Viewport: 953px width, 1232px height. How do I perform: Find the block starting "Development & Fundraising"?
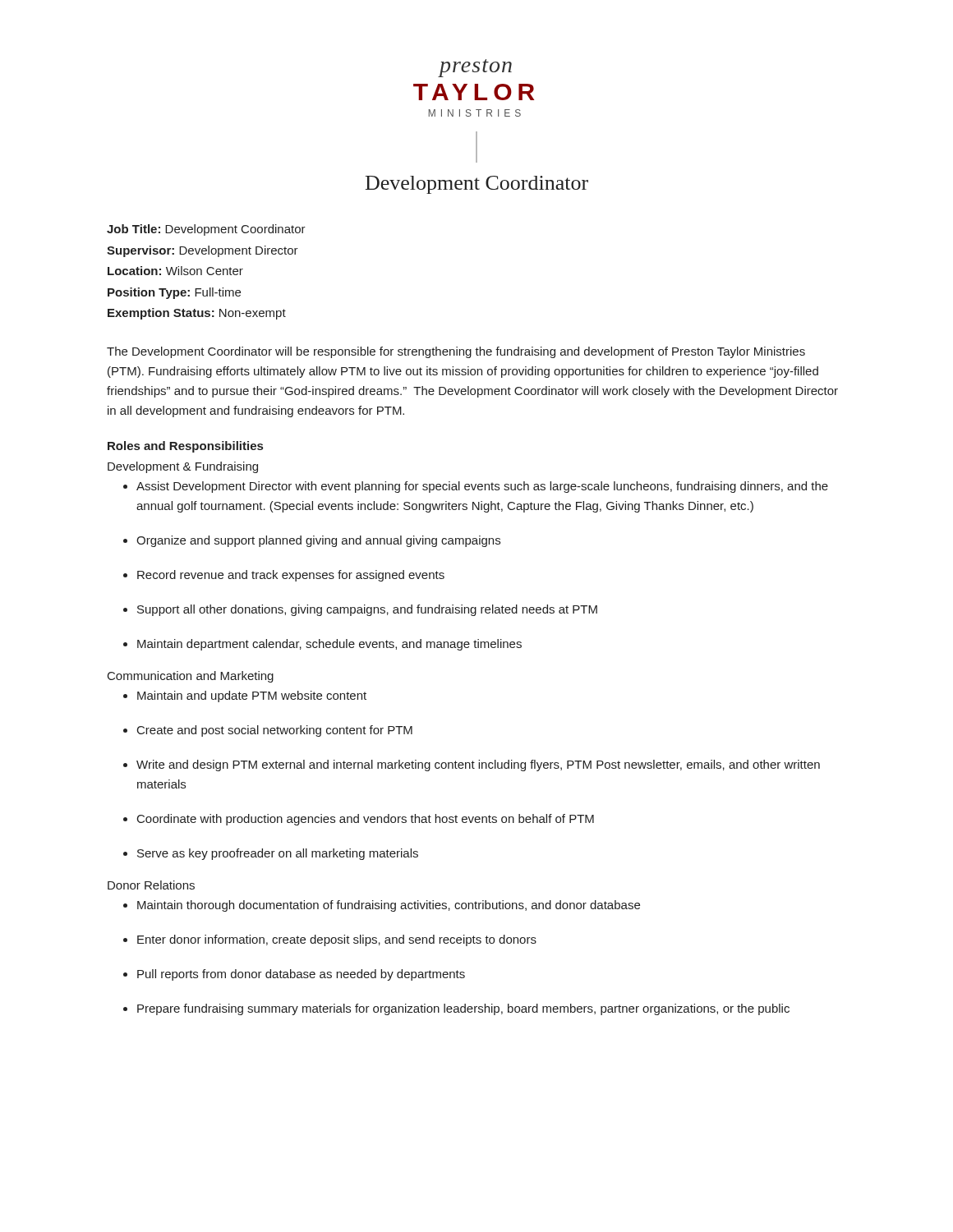click(183, 466)
